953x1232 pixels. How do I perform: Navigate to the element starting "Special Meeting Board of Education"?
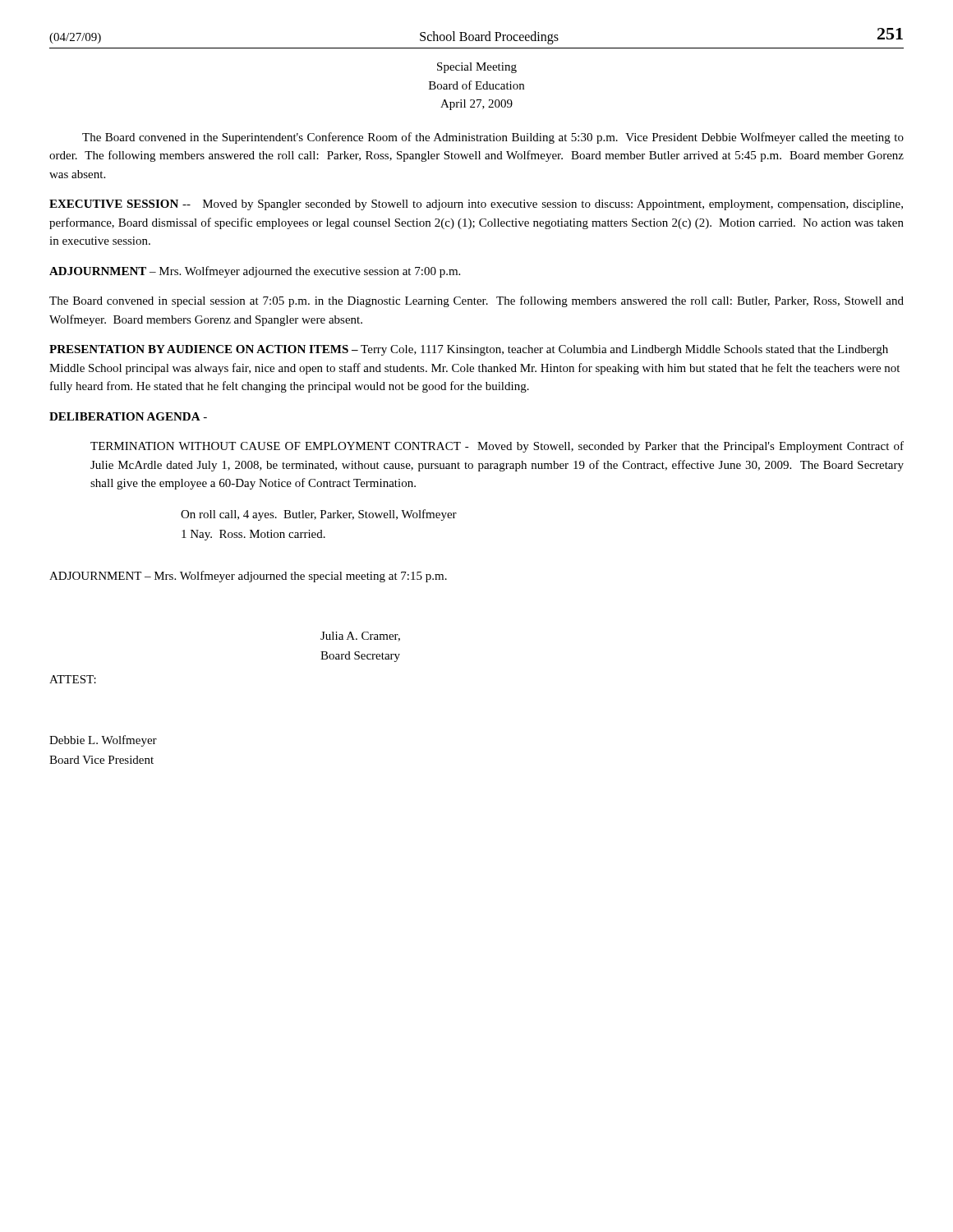click(476, 85)
